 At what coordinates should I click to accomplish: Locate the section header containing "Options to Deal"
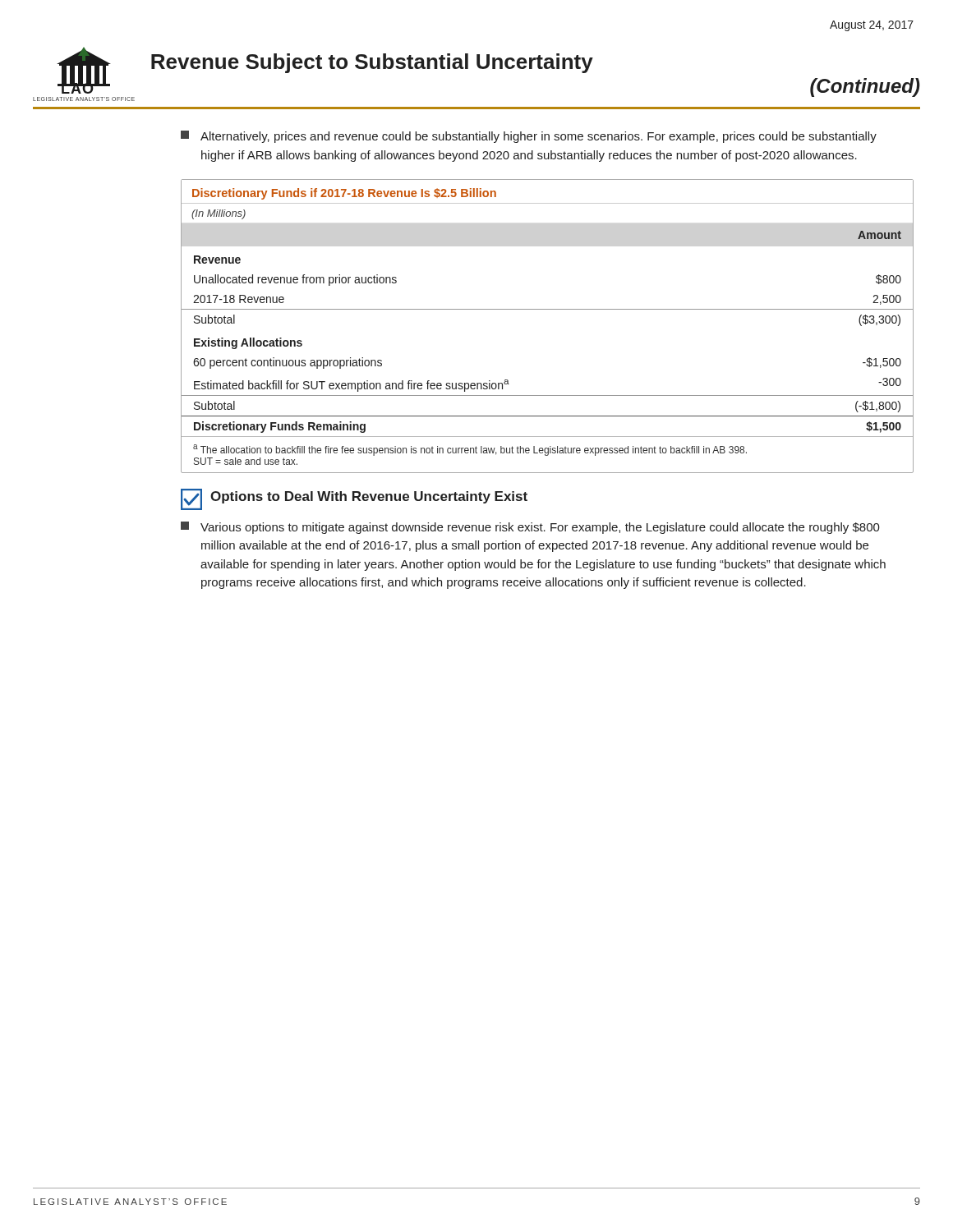coord(369,496)
